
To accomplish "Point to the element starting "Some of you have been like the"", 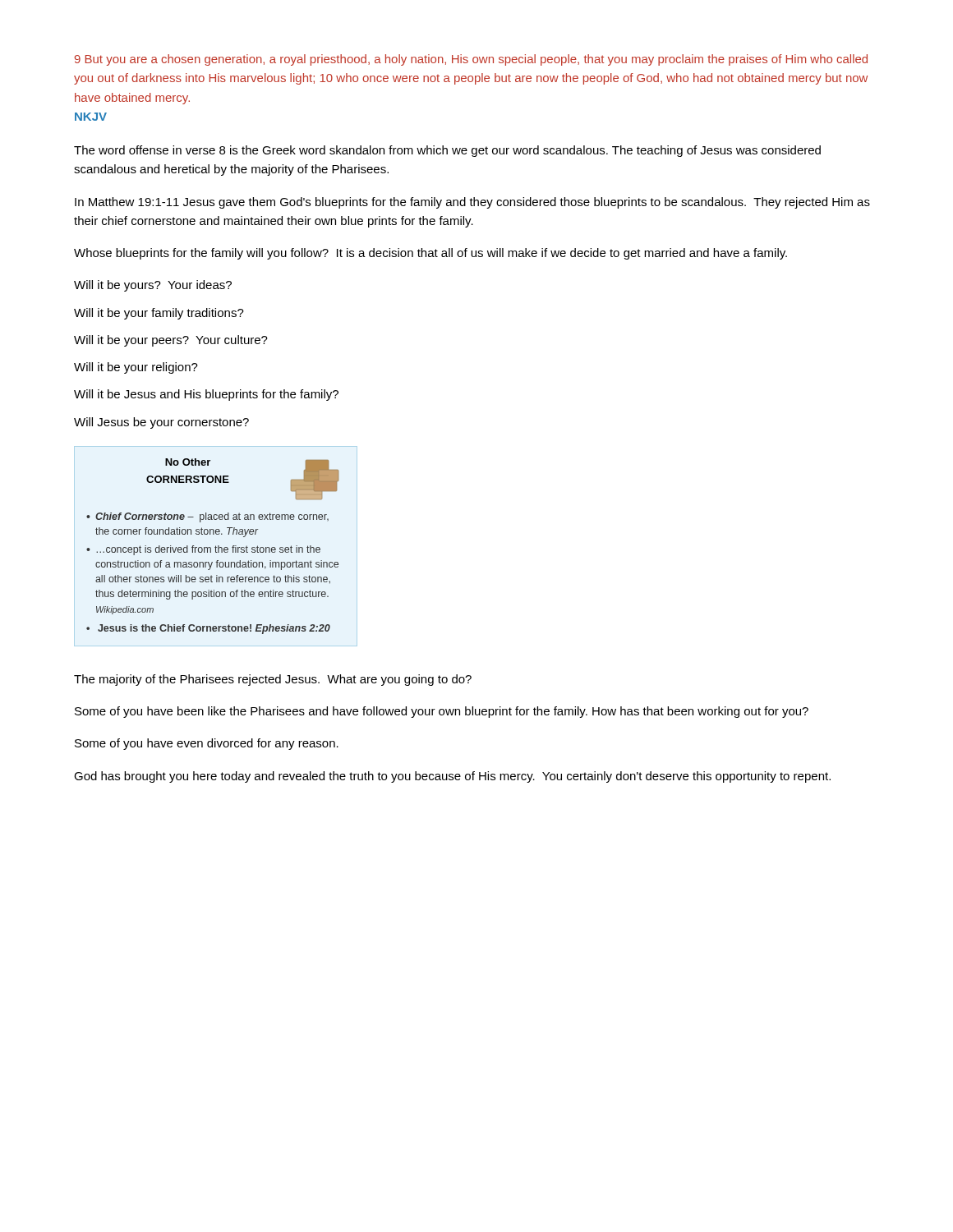I will tap(441, 711).
